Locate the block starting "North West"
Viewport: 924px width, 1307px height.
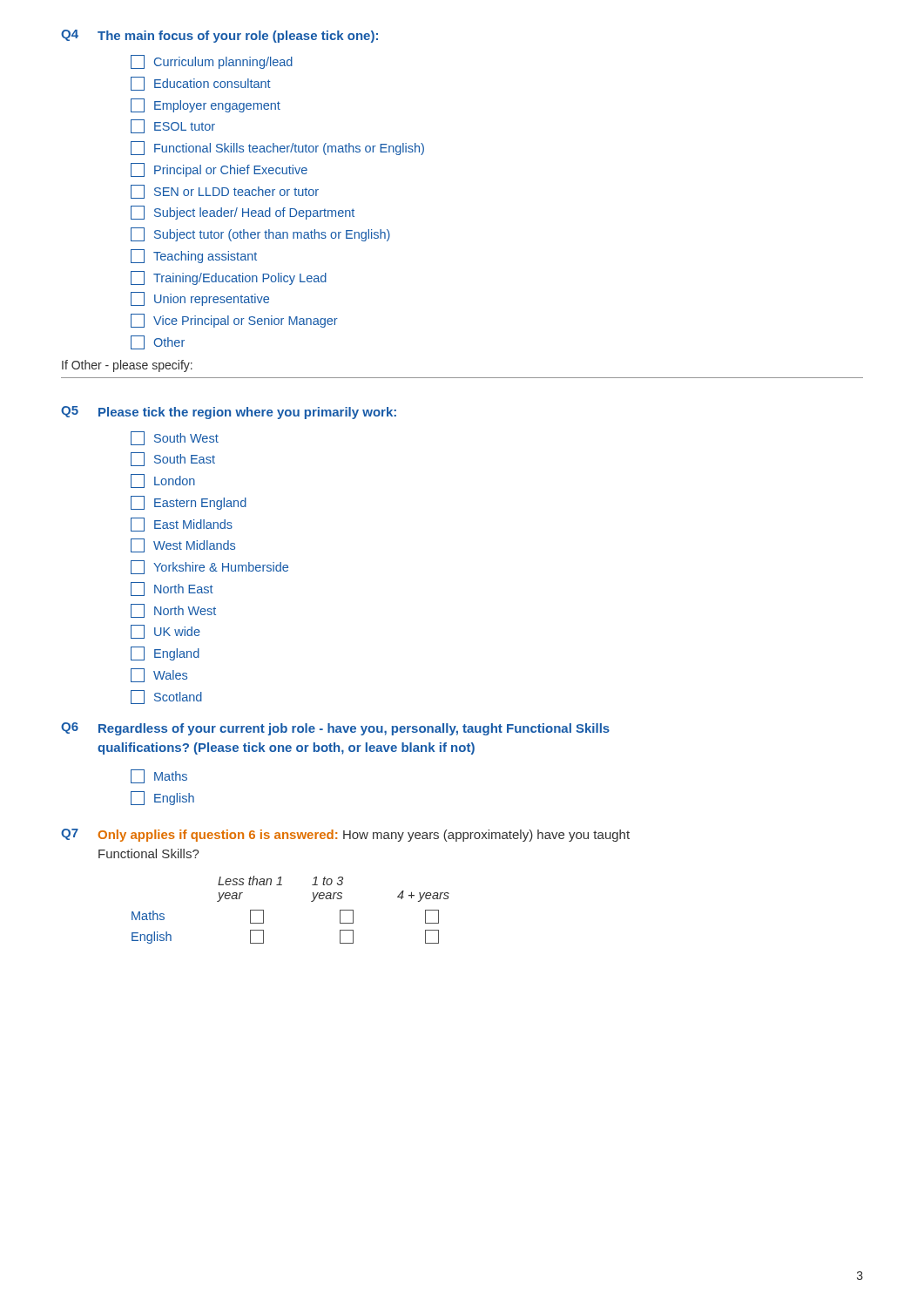pos(173,611)
